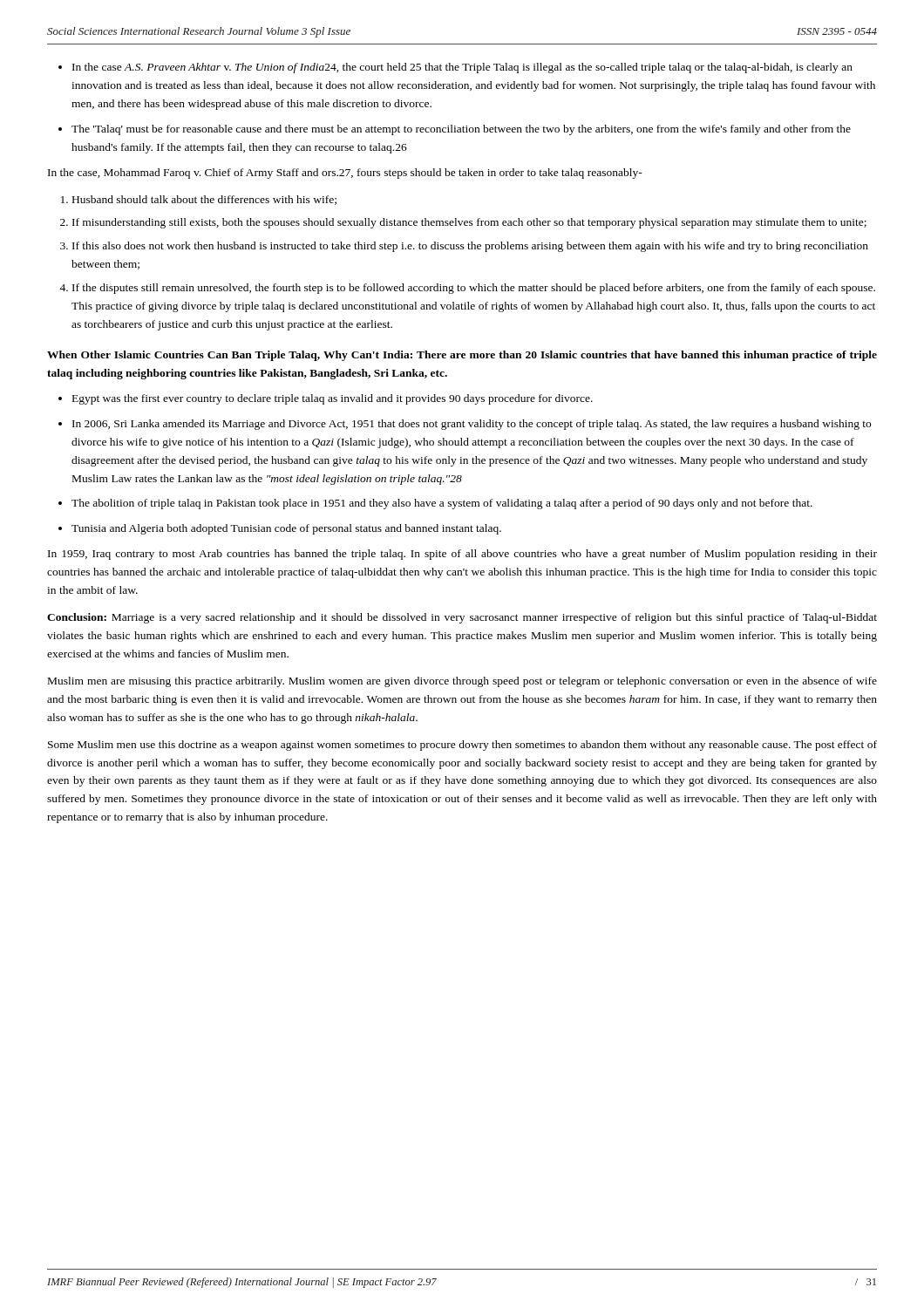This screenshot has width=924, height=1308.
Task: Click on the list item that says "If misunderstanding still exists, both the spouses should"
Action: pos(469,222)
